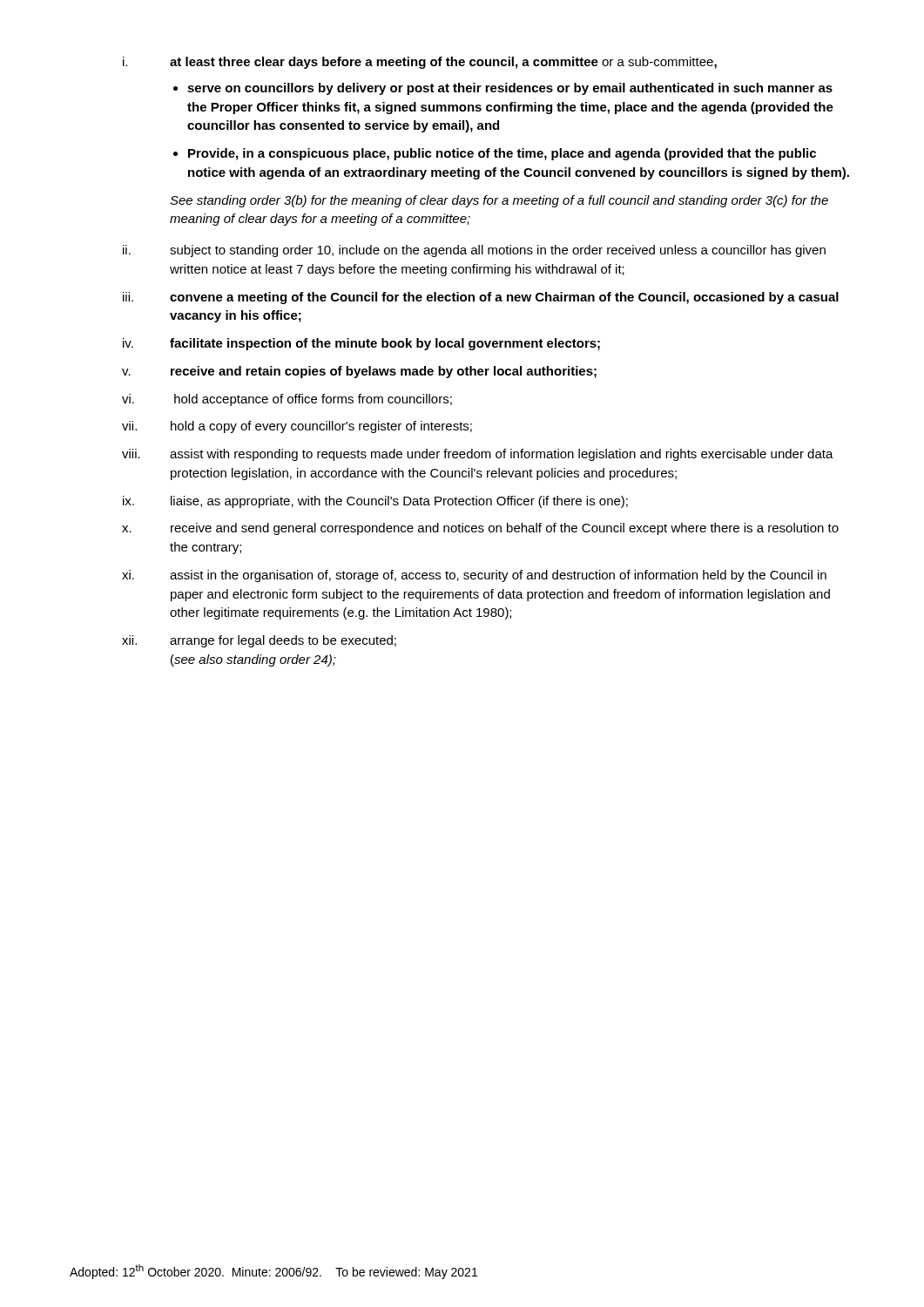Locate the block of text that opens with "iii. convene a meeting of the Council for"
This screenshot has width=924, height=1307.
[x=488, y=306]
